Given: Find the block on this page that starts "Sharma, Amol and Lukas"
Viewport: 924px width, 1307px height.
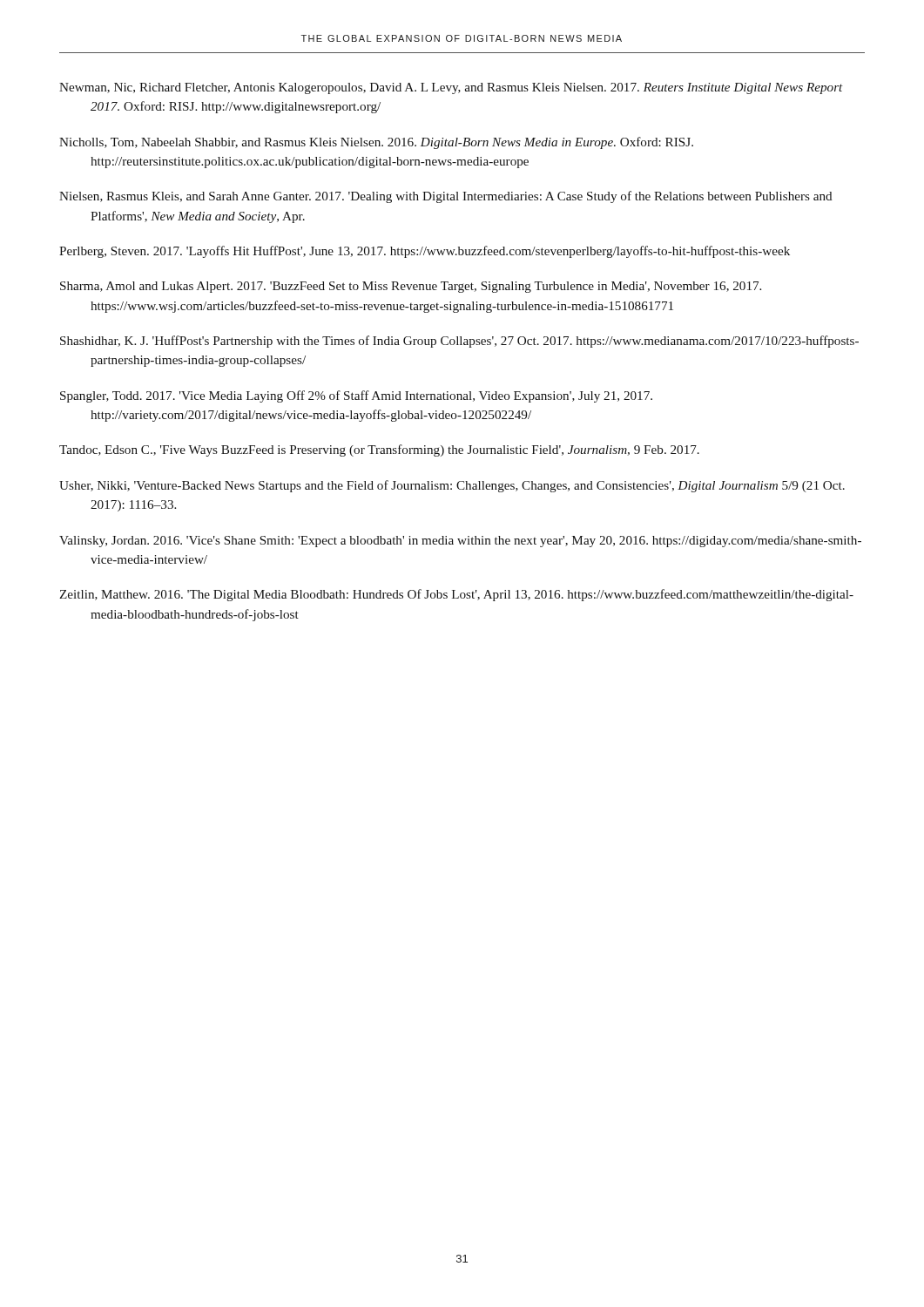Looking at the screenshot, I should (x=411, y=295).
